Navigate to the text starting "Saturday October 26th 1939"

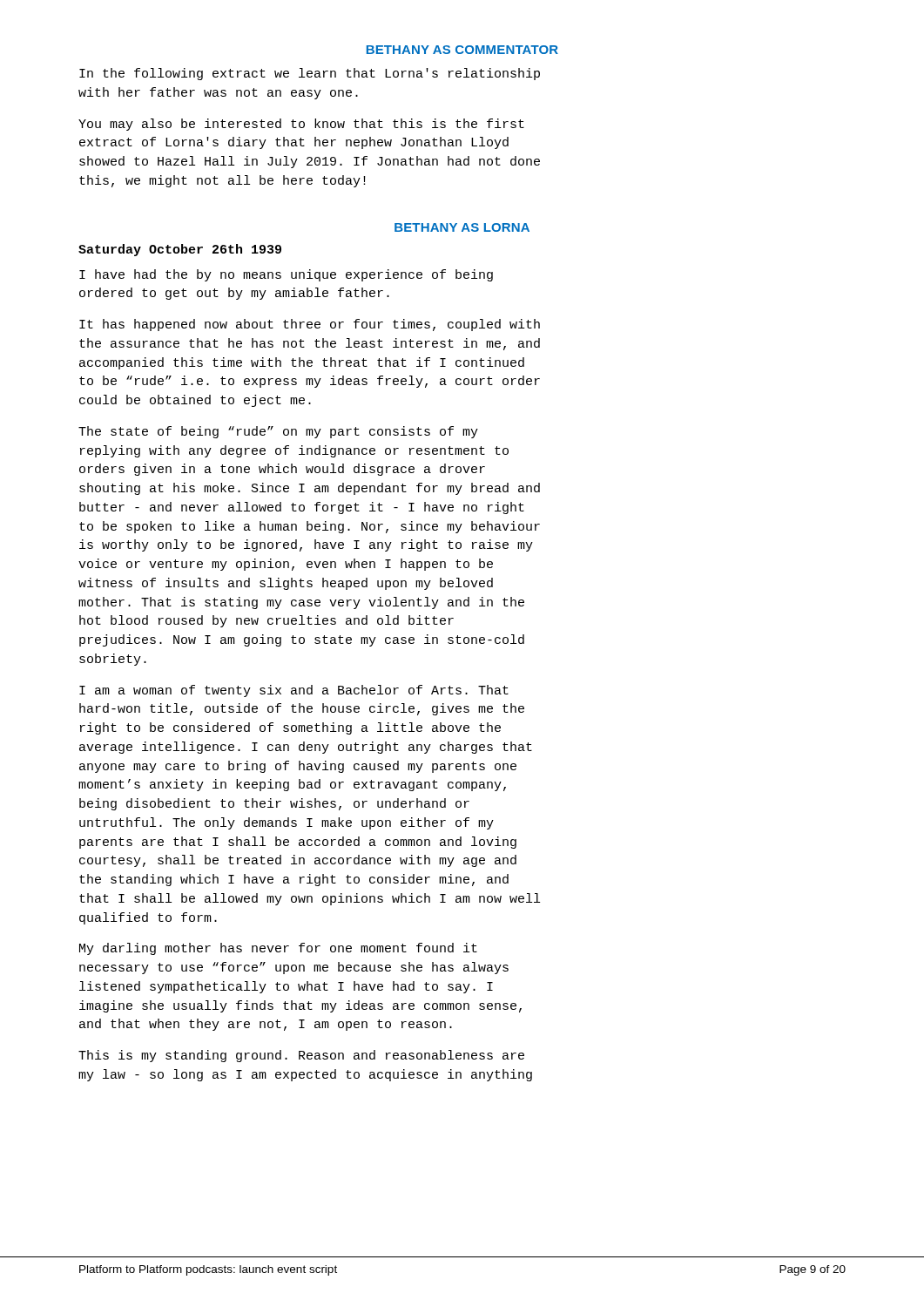coord(180,250)
